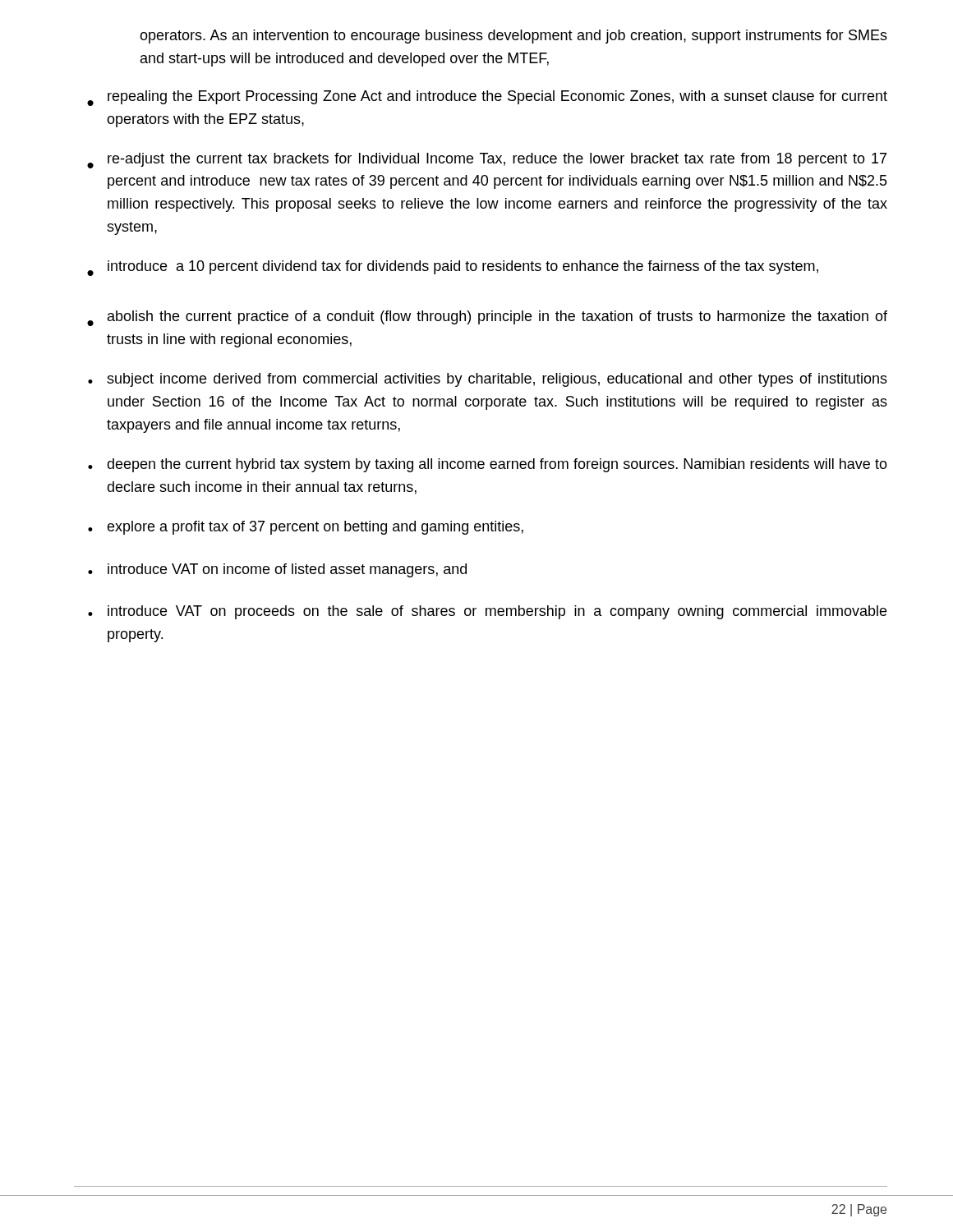Locate the list item that says "• introduce VAT on income of listed asset"
The height and width of the screenshot is (1232, 953).
point(277,570)
